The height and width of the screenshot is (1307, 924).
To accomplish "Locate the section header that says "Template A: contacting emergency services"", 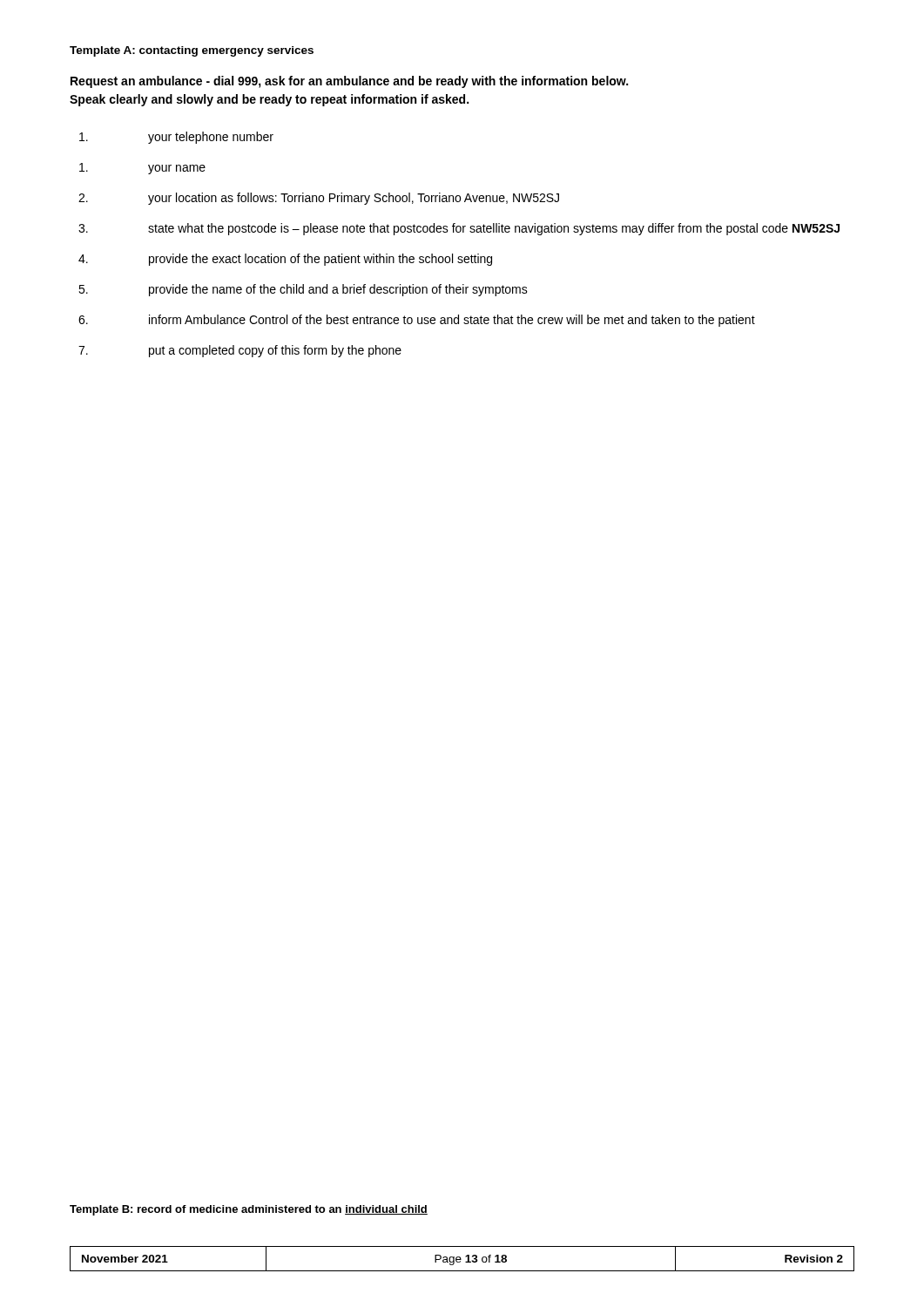I will click(192, 50).
